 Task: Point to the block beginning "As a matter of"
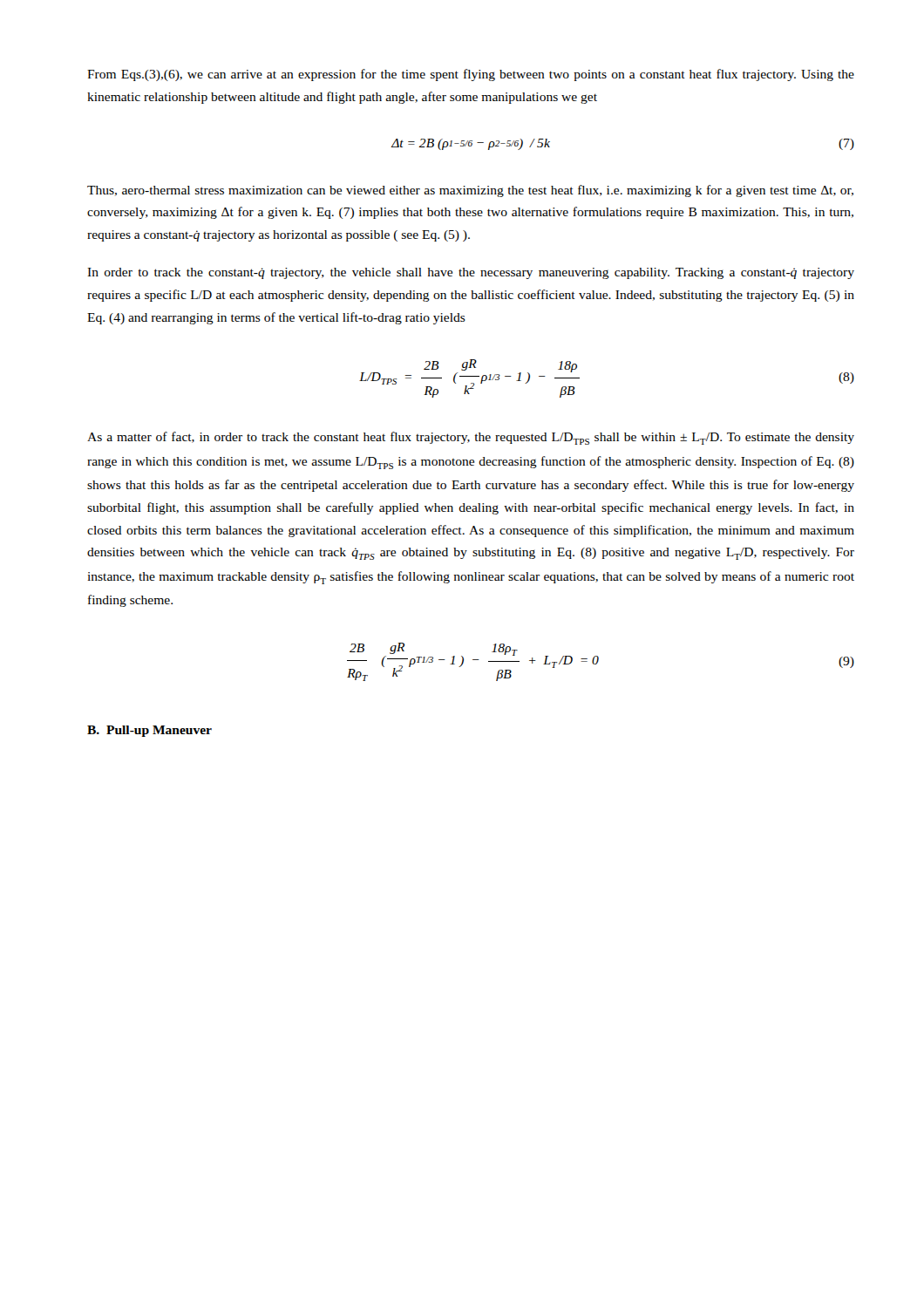point(471,518)
